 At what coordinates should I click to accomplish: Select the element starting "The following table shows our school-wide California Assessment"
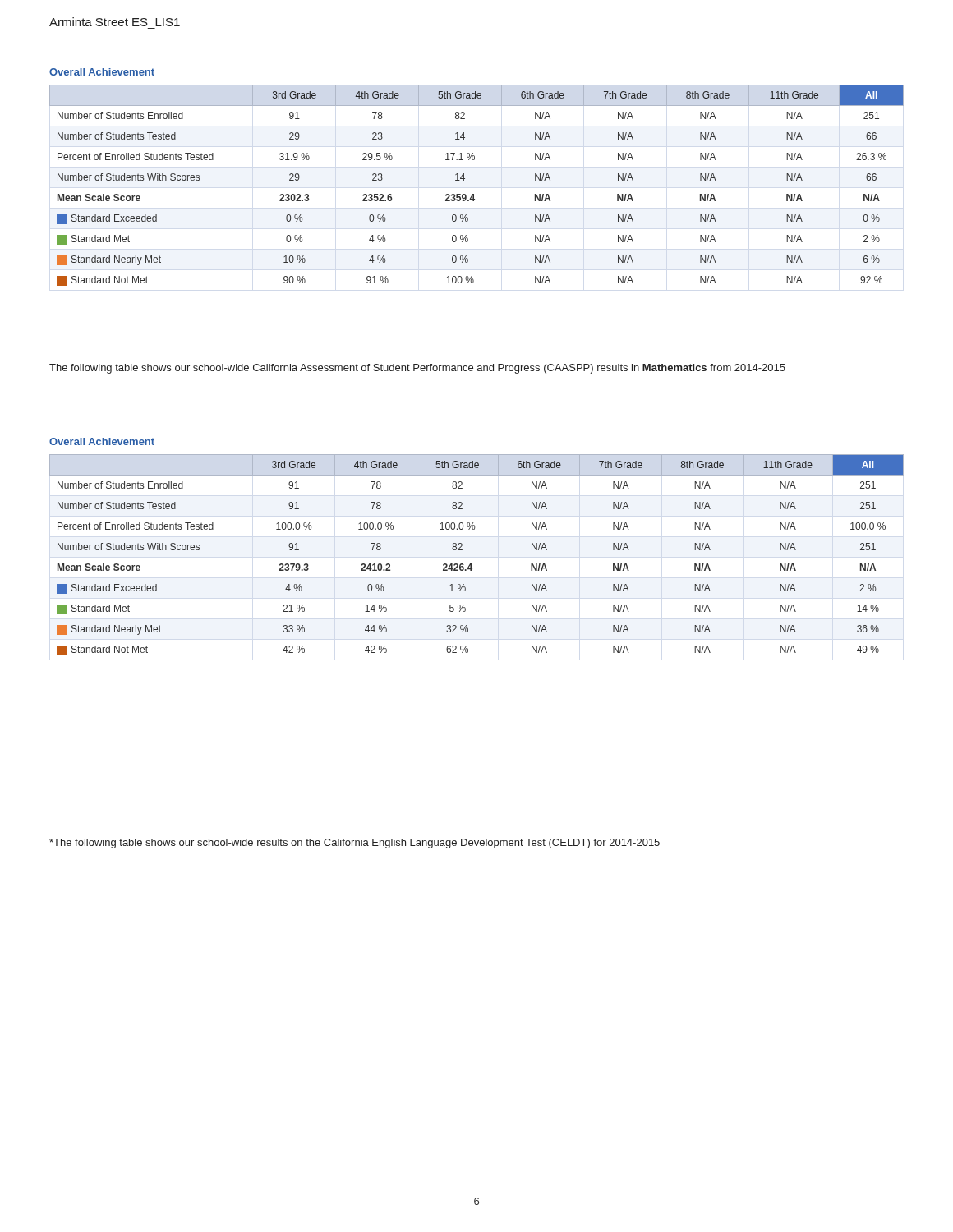[x=417, y=368]
